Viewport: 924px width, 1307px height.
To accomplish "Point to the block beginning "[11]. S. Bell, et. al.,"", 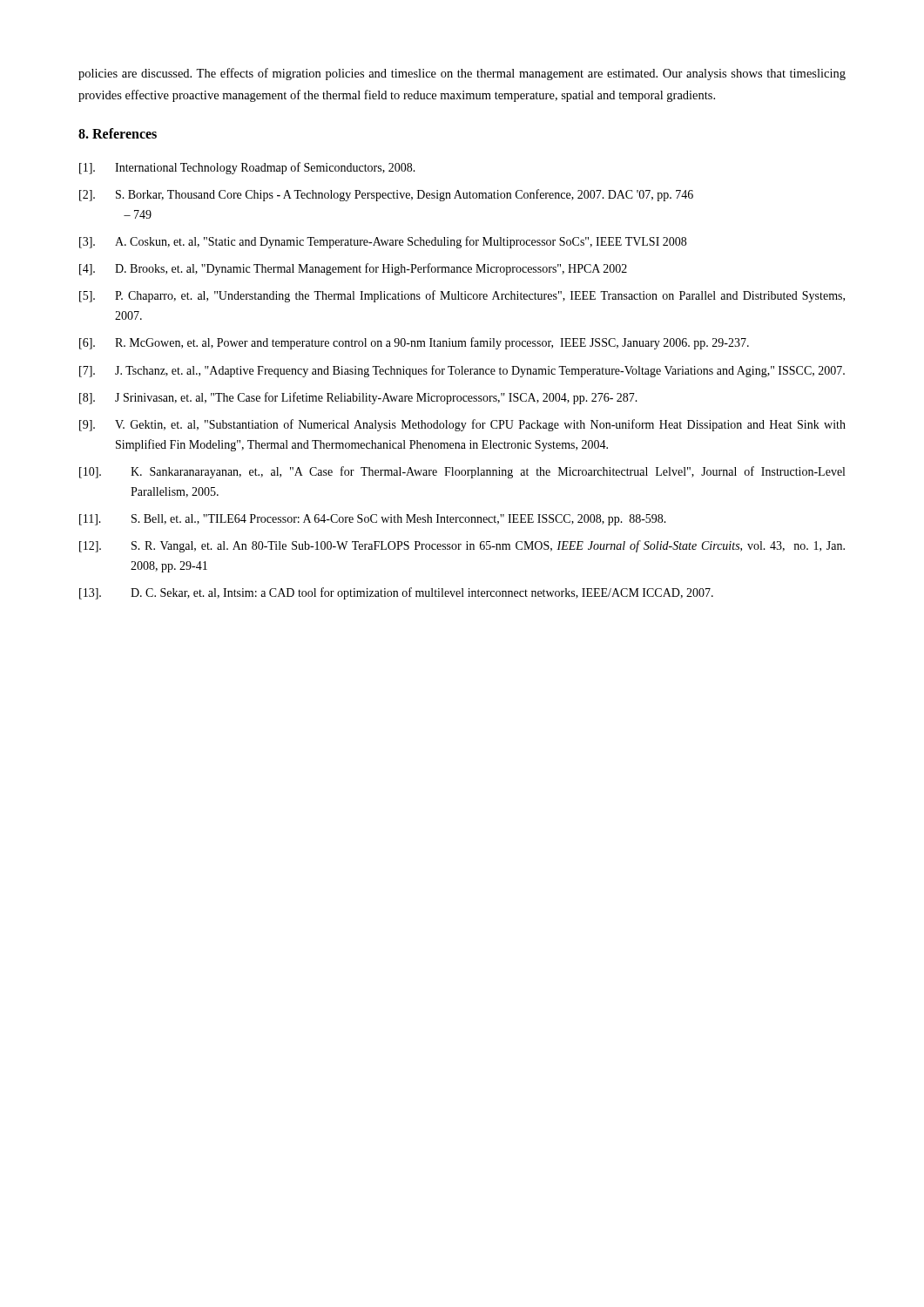I will pos(462,519).
